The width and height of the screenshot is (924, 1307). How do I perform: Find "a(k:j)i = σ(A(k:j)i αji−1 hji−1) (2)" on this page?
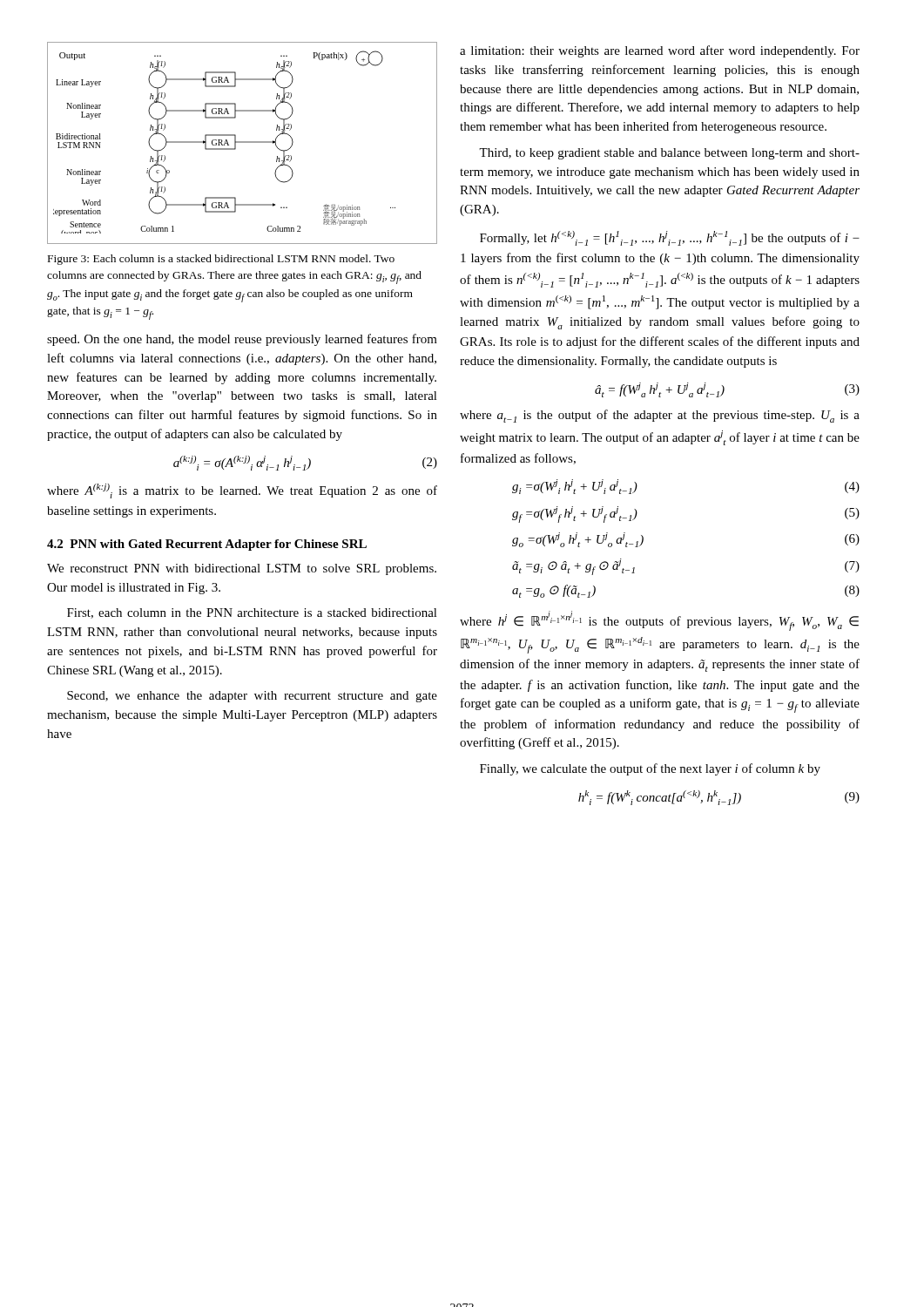[242, 463]
